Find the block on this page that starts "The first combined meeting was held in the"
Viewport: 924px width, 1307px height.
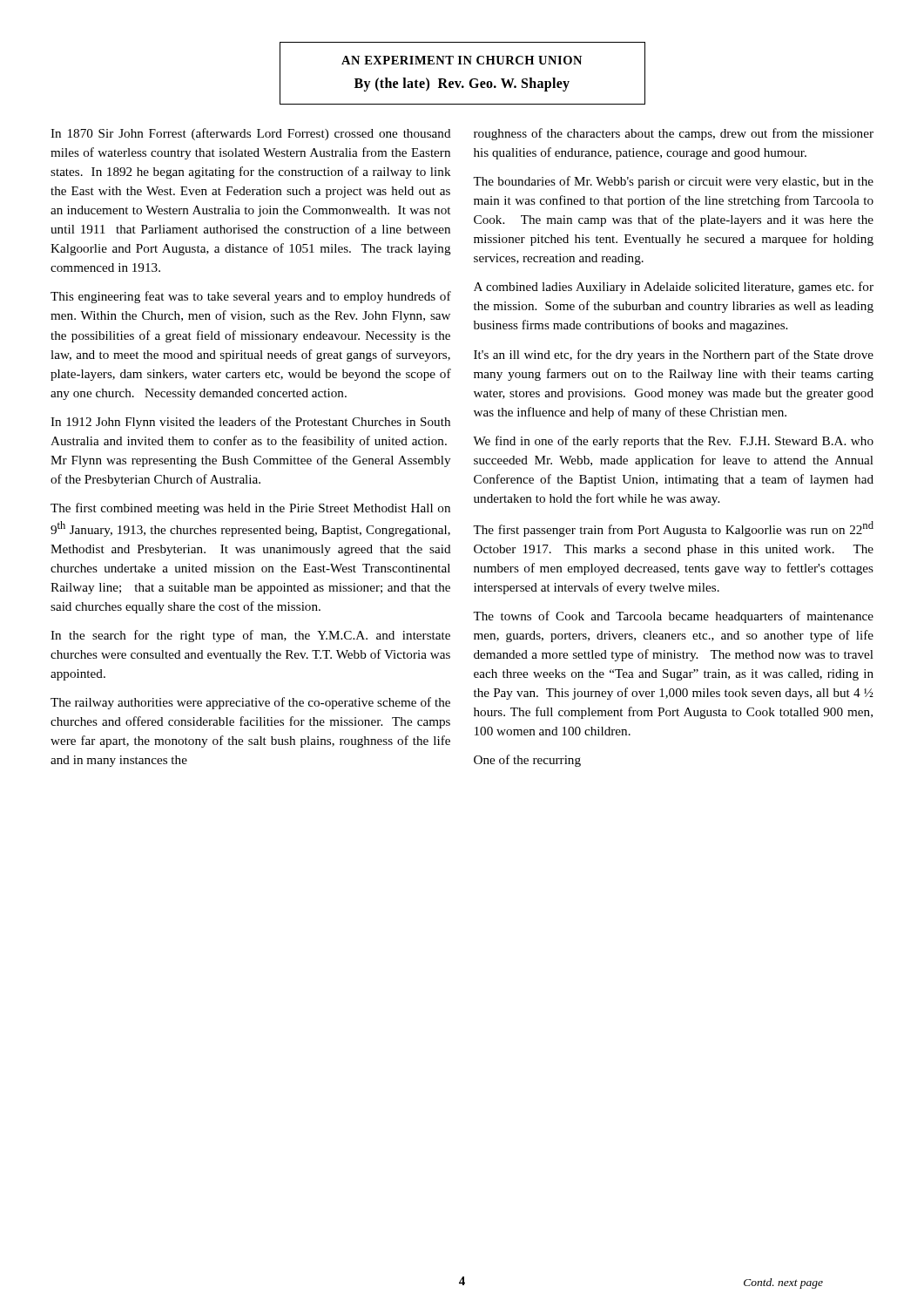coord(251,557)
